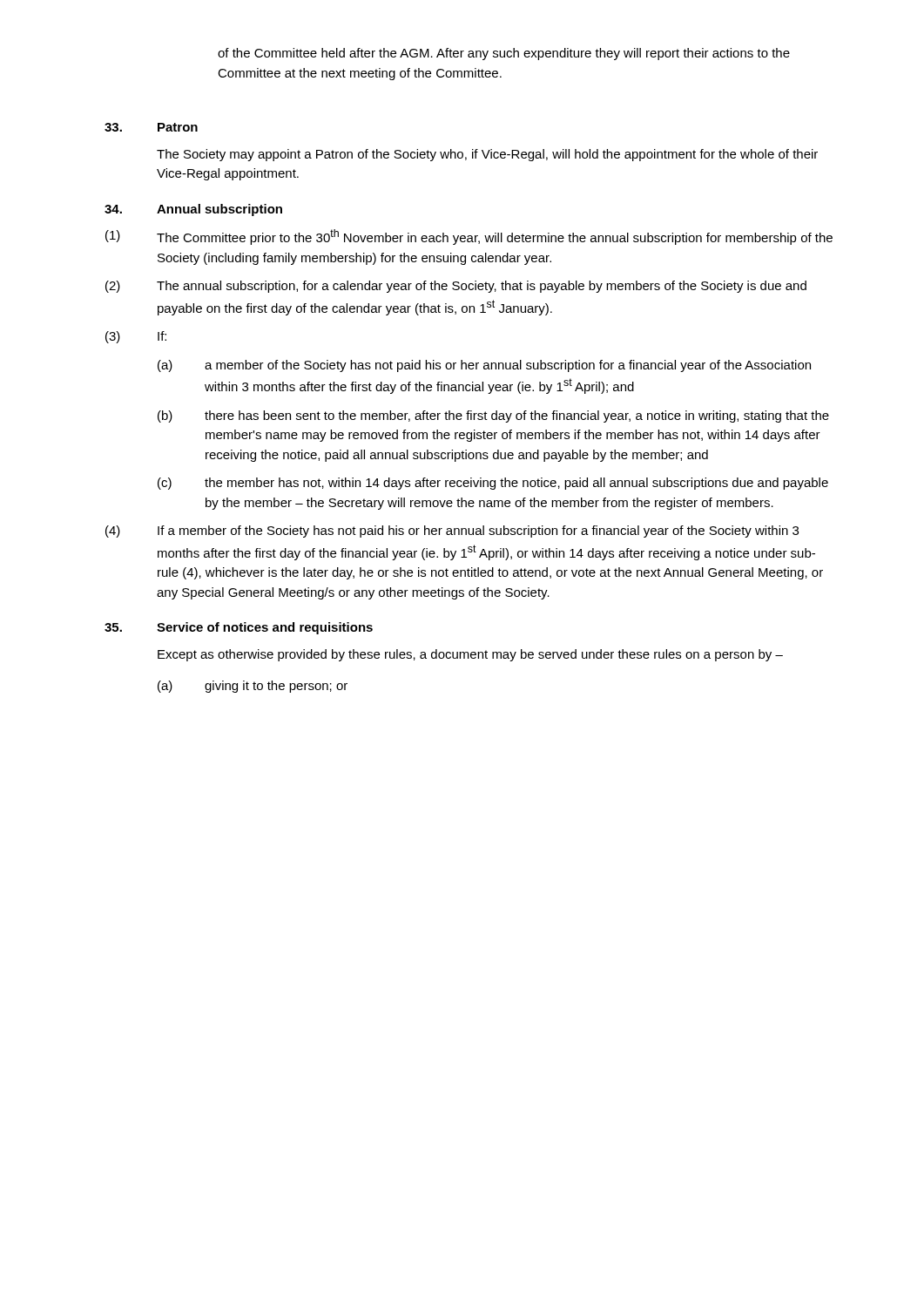
Task: Locate the element starting "(3) If:"
Action: pyautogui.click(x=113, y=337)
